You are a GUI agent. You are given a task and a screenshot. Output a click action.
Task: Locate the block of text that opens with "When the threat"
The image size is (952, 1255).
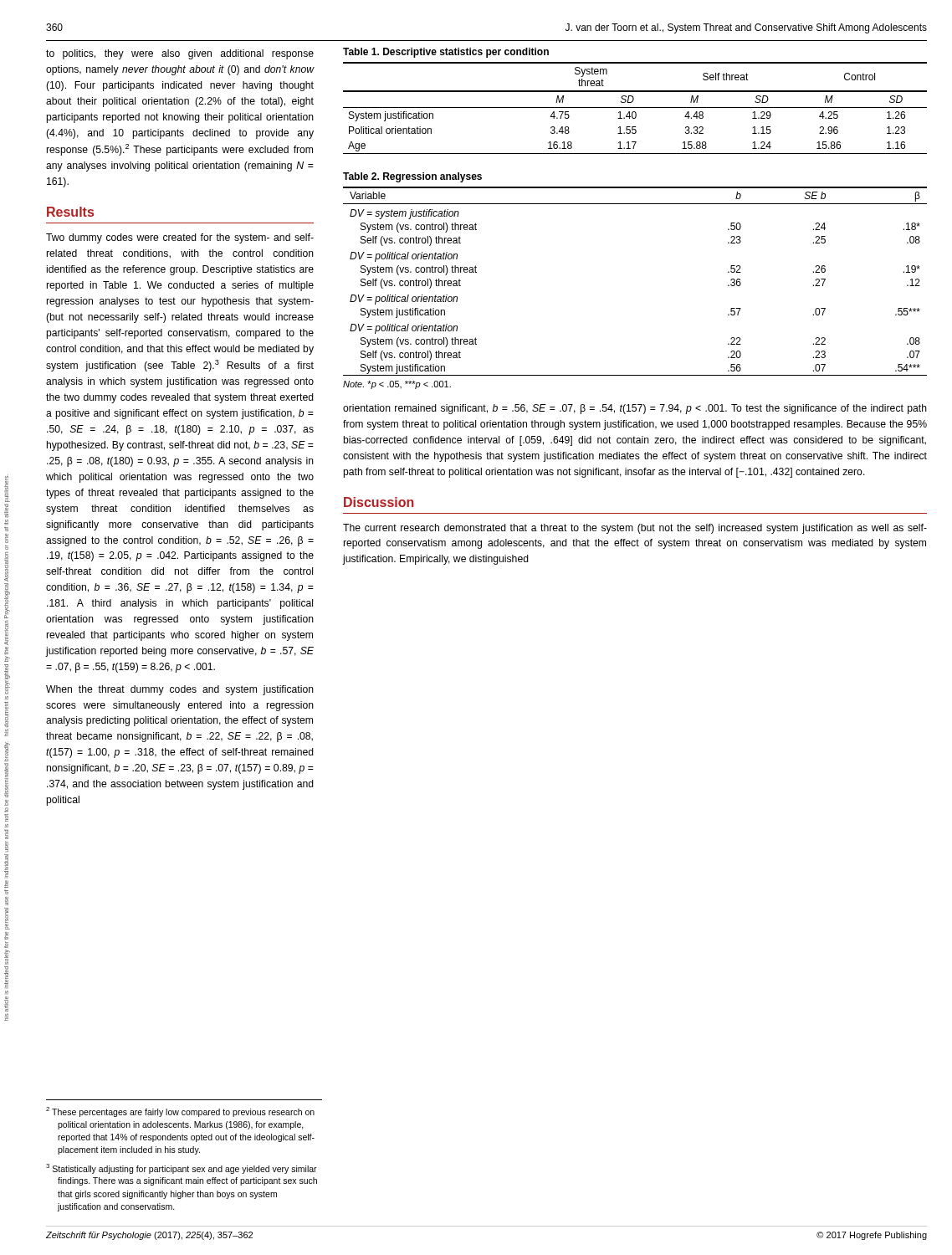coord(180,744)
